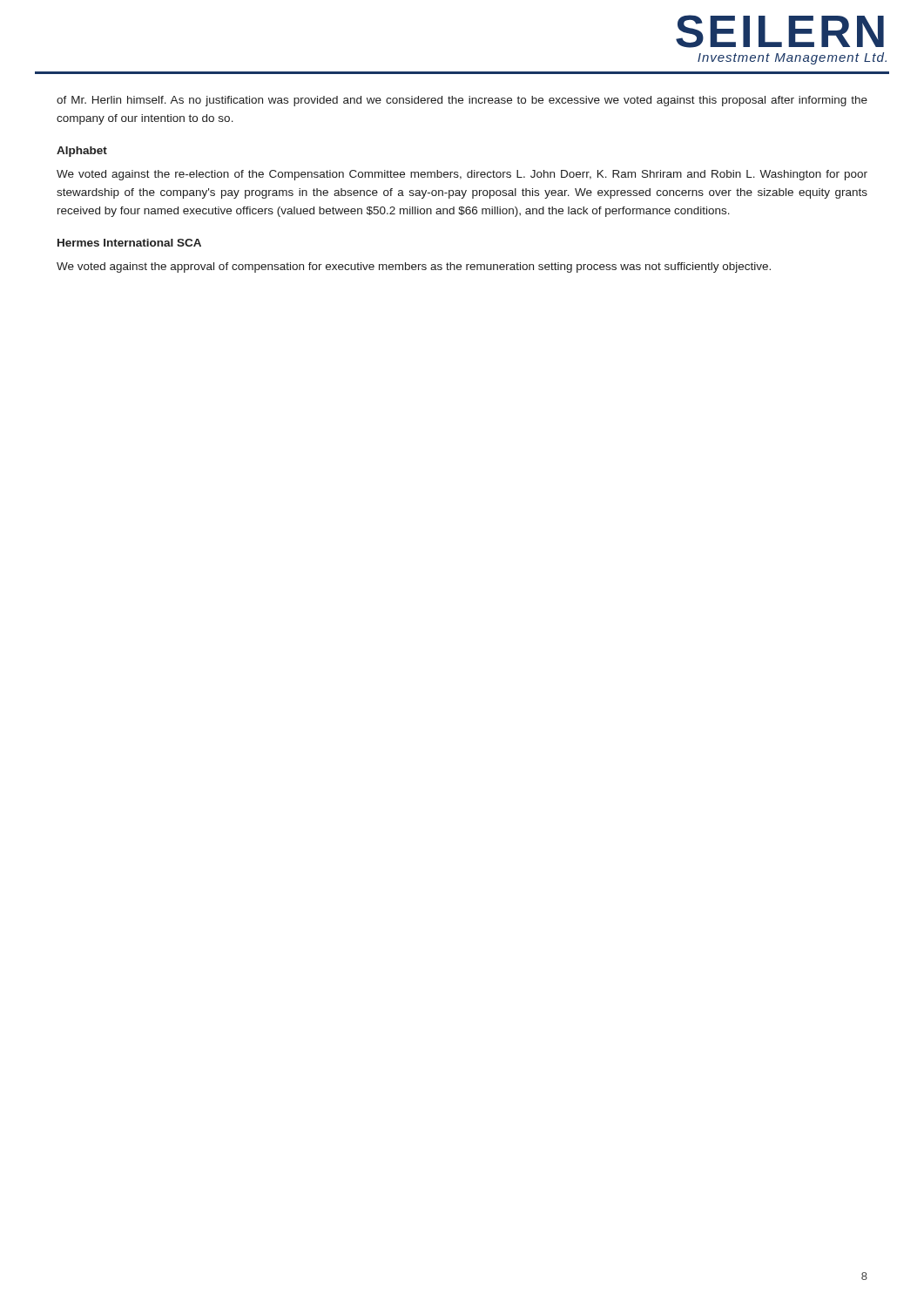This screenshot has height=1307, width=924.
Task: Find the passage starting "Hermes International SCA"
Action: [129, 242]
